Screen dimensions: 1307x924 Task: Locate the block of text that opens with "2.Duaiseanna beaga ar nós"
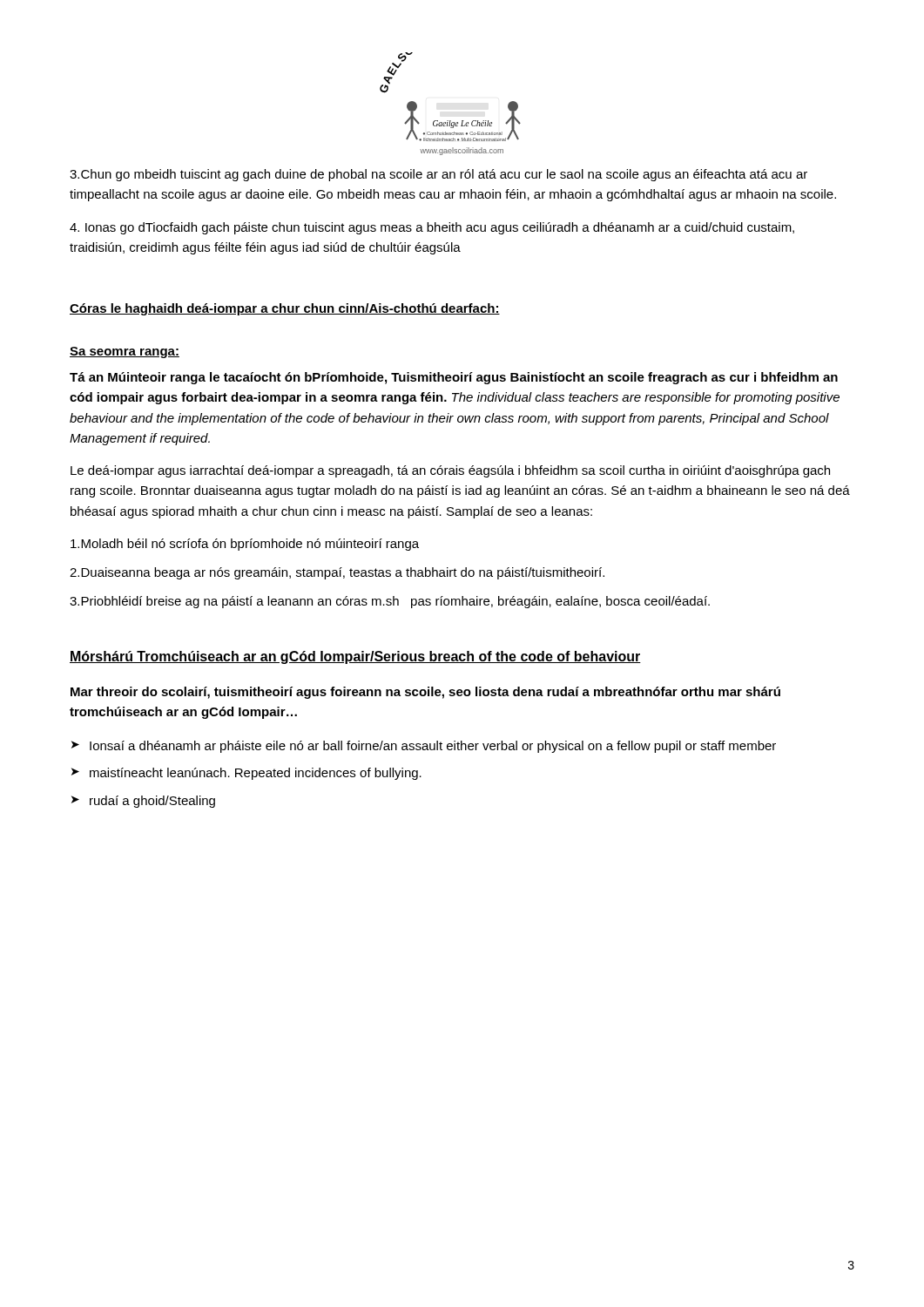click(x=338, y=572)
